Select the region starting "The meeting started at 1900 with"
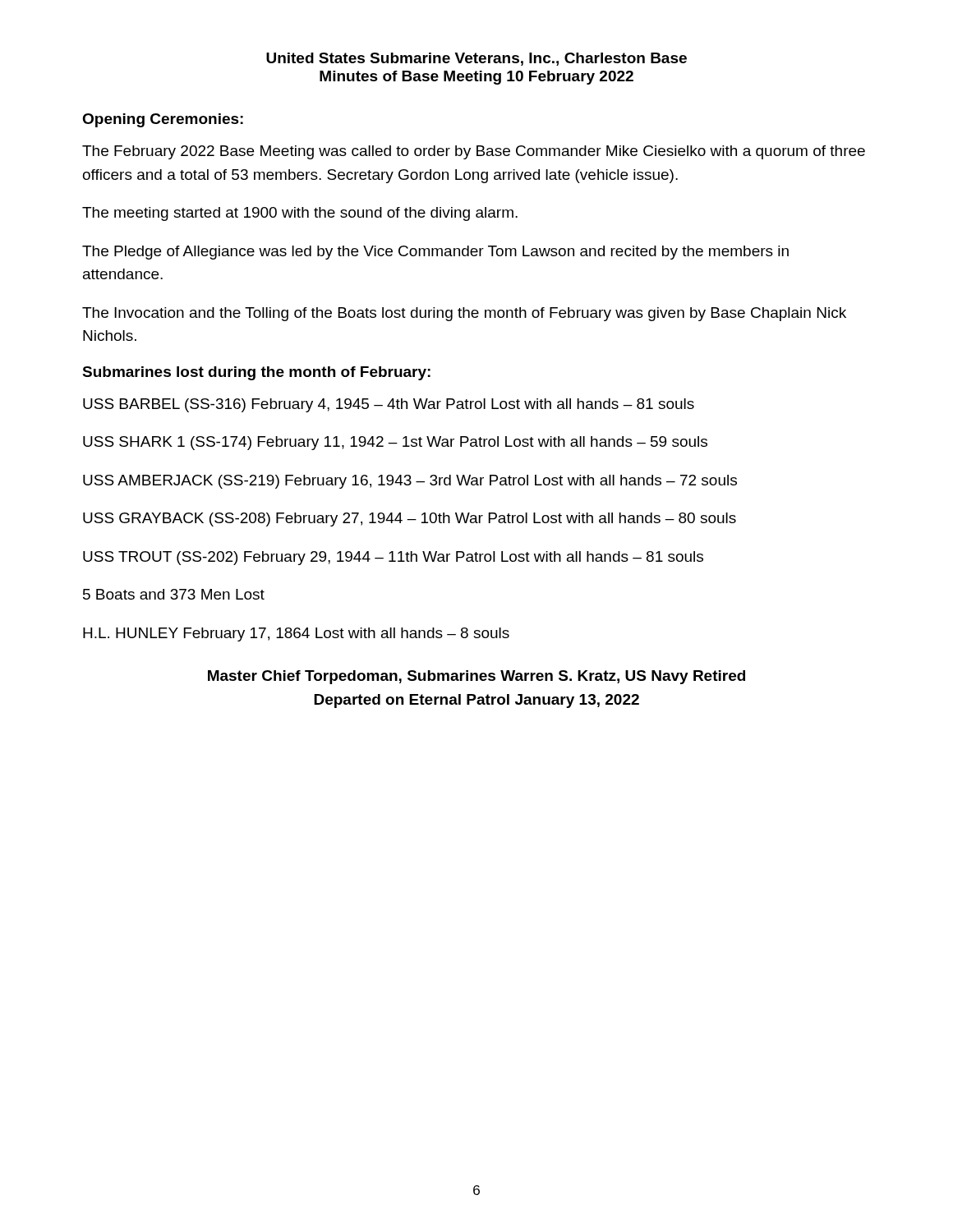The image size is (953, 1232). [300, 212]
